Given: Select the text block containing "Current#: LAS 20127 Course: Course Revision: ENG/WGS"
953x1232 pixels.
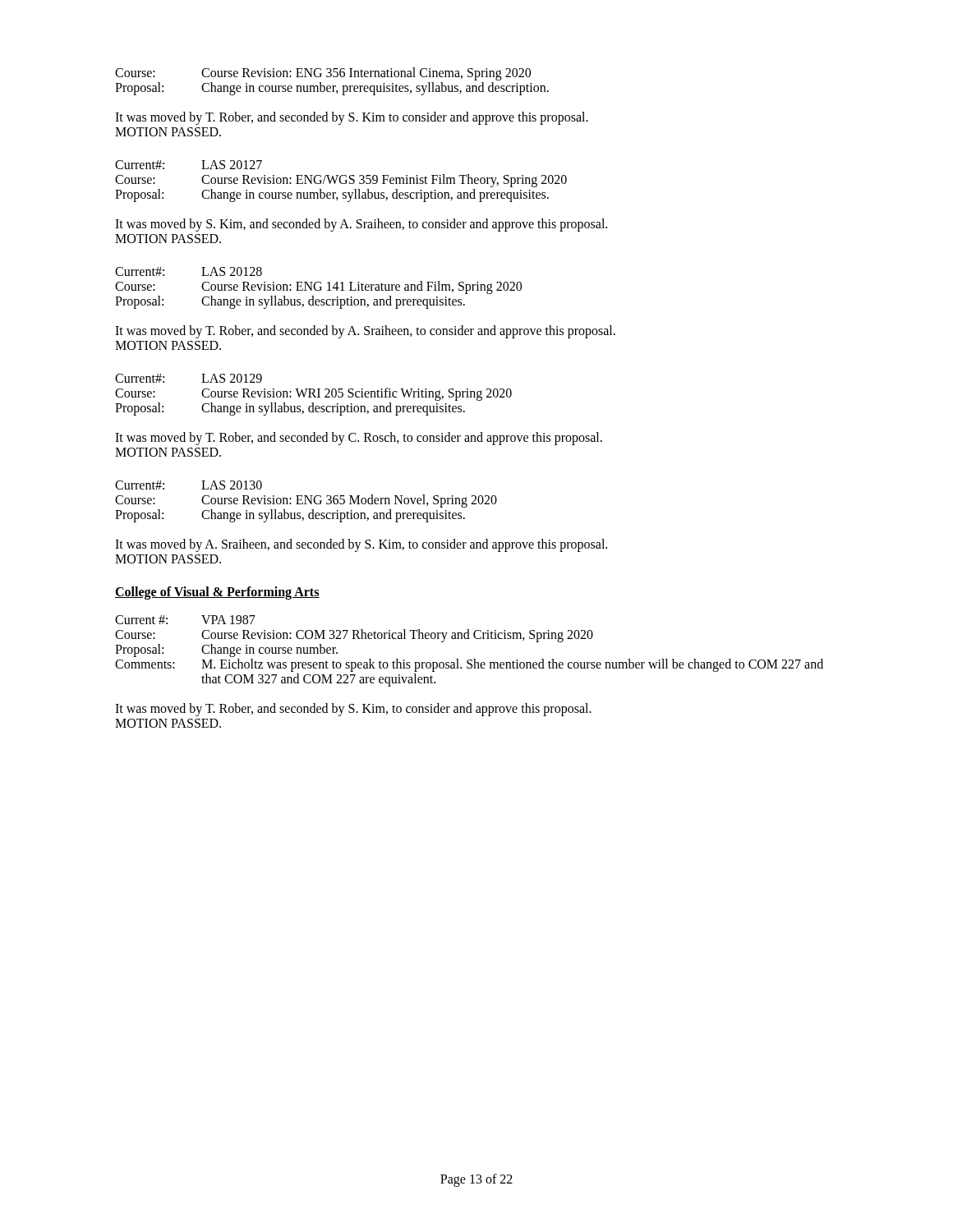Looking at the screenshot, I should pyautogui.click(x=341, y=180).
